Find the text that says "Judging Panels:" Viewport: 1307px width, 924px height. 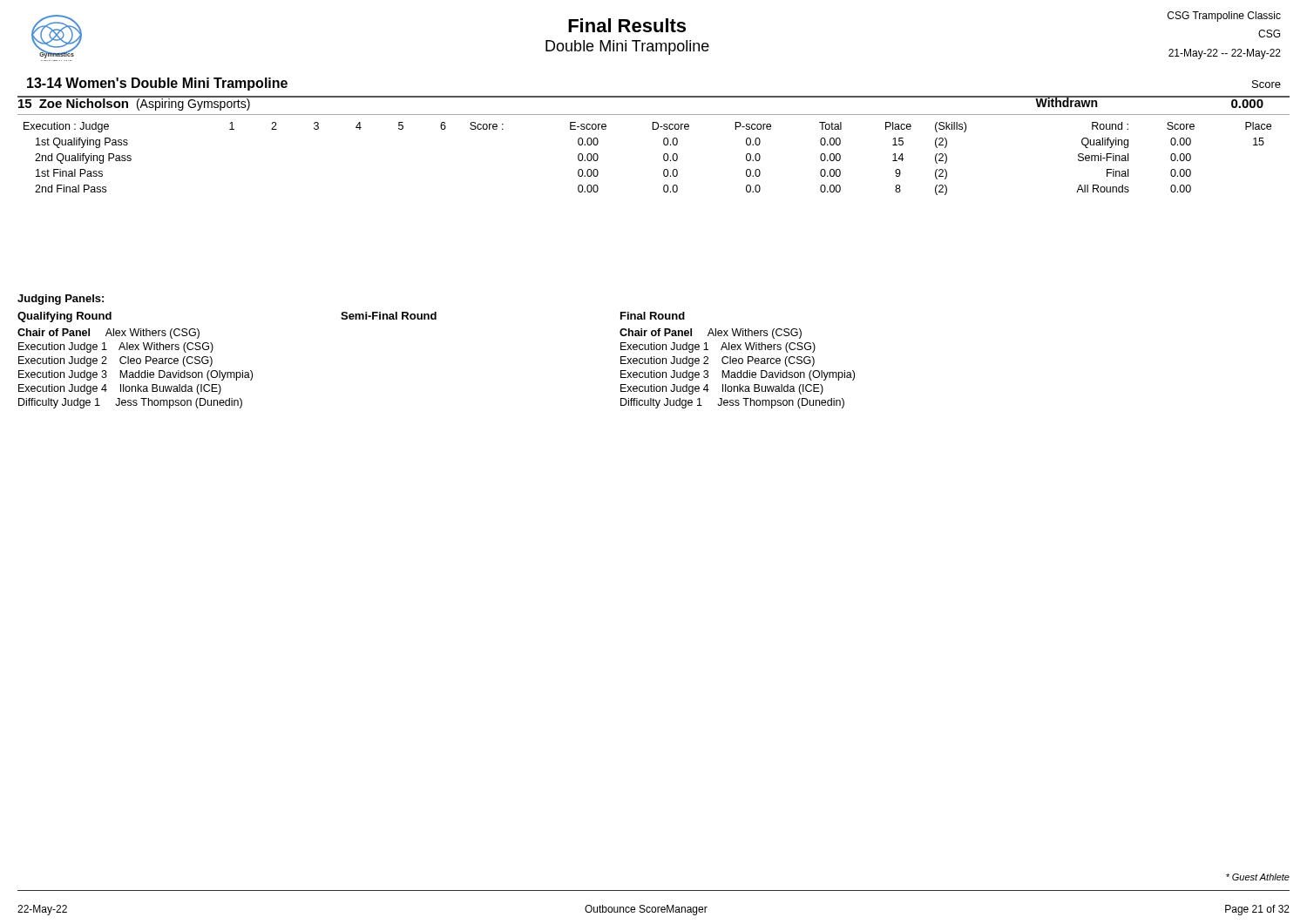[x=61, y=298]
